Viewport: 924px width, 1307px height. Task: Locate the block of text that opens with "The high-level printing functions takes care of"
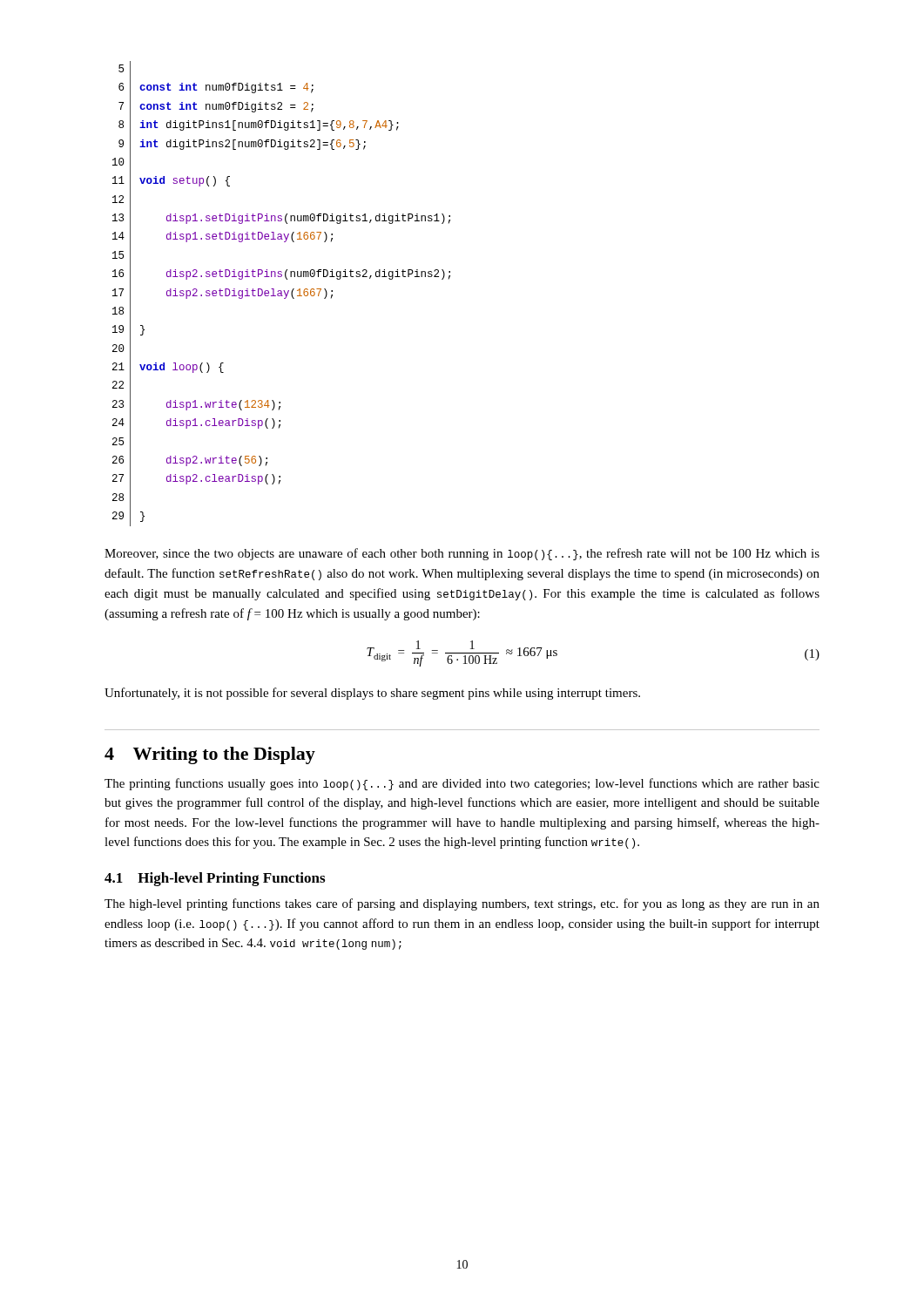[x=462, y=924]
